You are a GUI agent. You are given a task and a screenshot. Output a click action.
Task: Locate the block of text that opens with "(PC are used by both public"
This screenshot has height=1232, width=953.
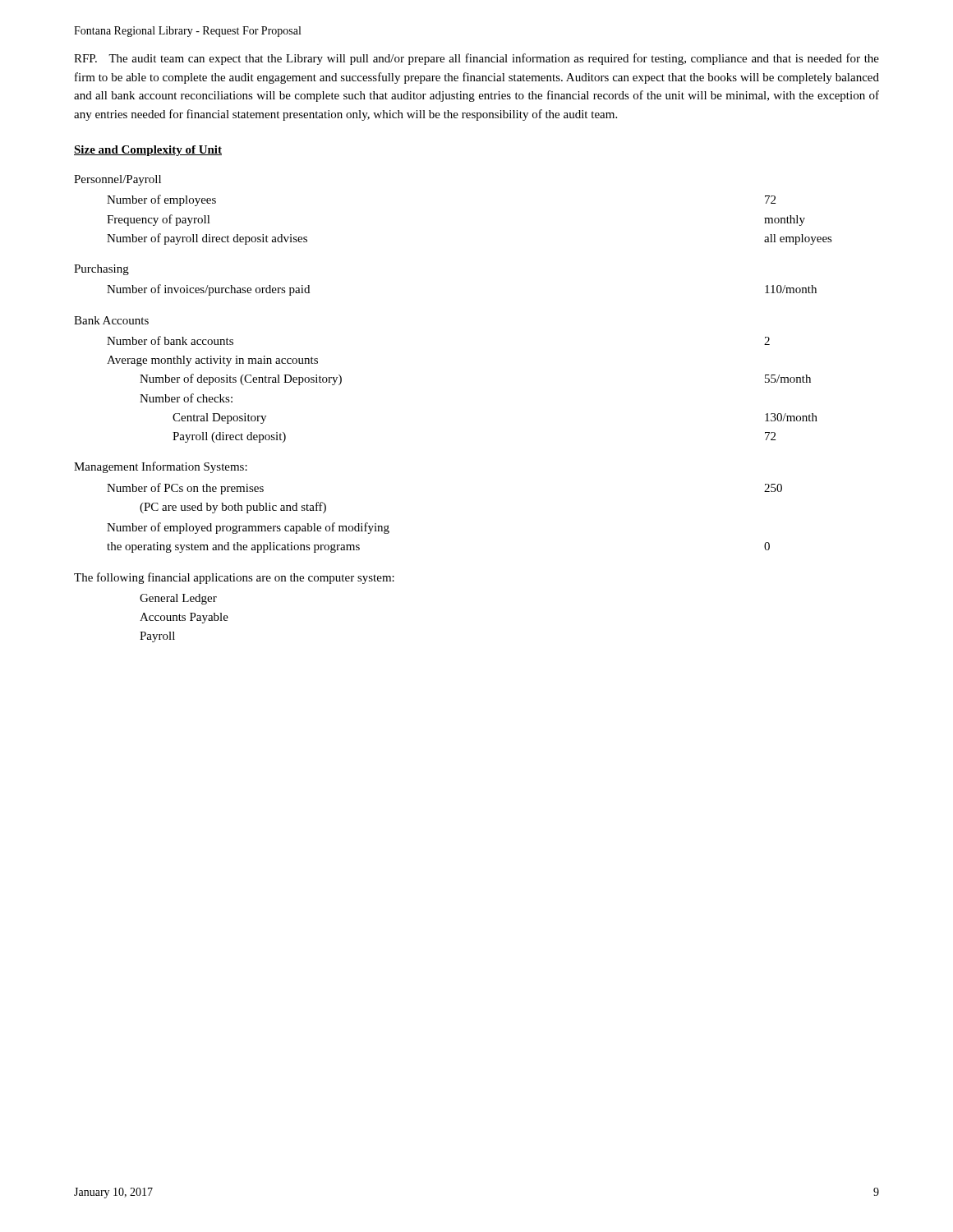pyautogui.click(x=233, y=508)
